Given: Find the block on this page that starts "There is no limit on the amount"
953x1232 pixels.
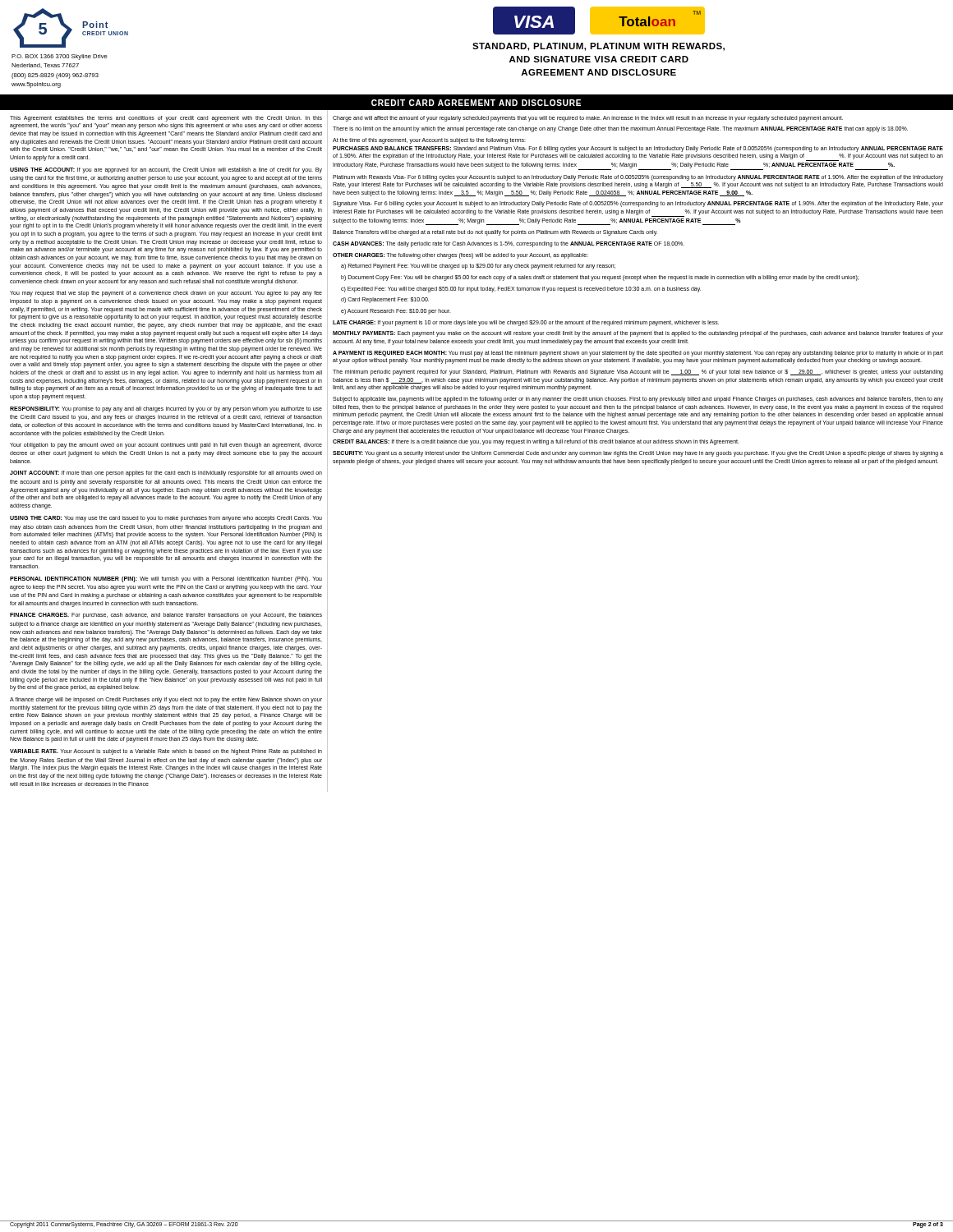Looking at the screenshot, I should click(620, 129).
